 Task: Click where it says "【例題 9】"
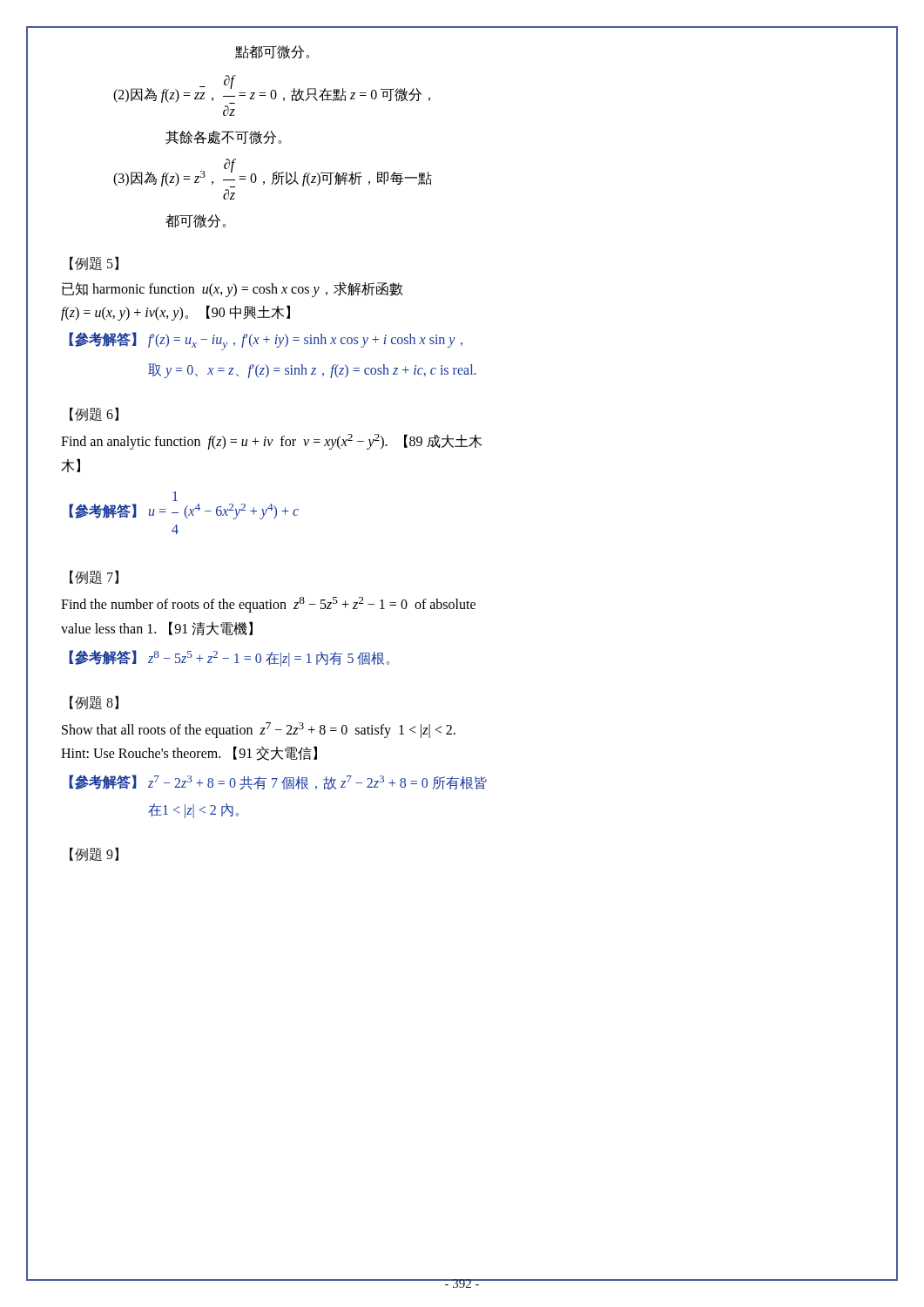94,854
